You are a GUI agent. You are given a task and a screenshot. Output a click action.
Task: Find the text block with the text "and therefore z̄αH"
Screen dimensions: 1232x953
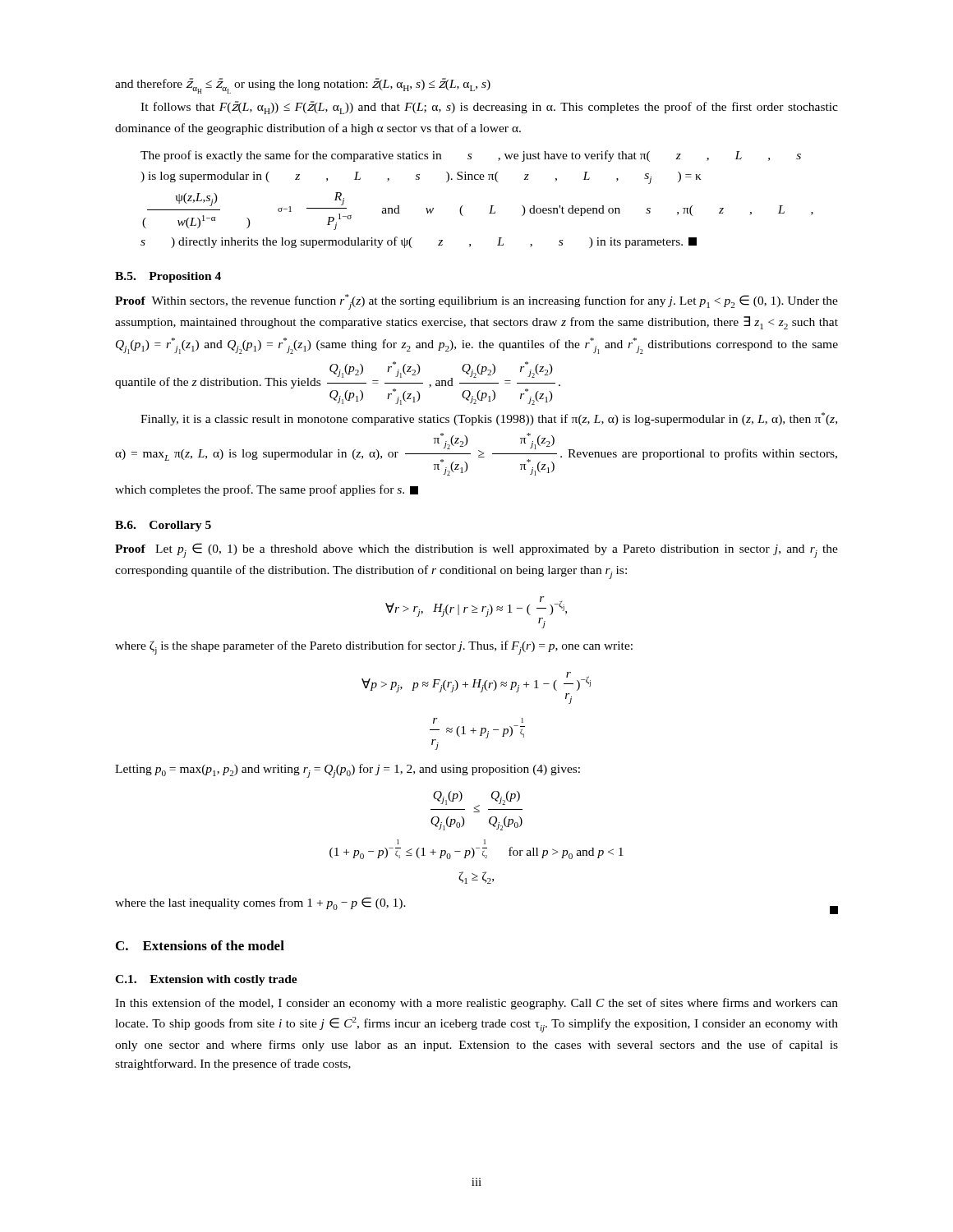tap(476, 86)
